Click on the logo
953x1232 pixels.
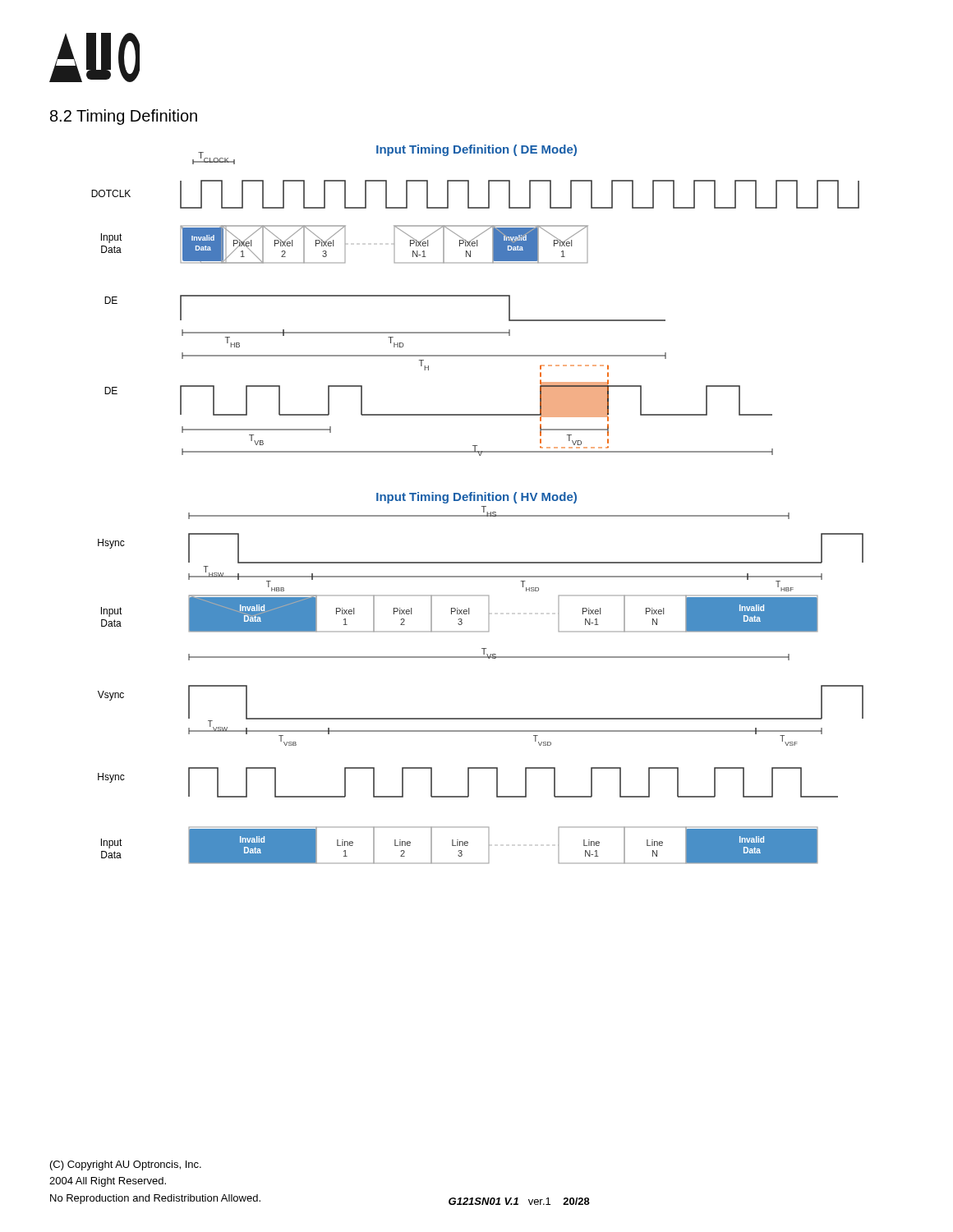tap(94, 59)
